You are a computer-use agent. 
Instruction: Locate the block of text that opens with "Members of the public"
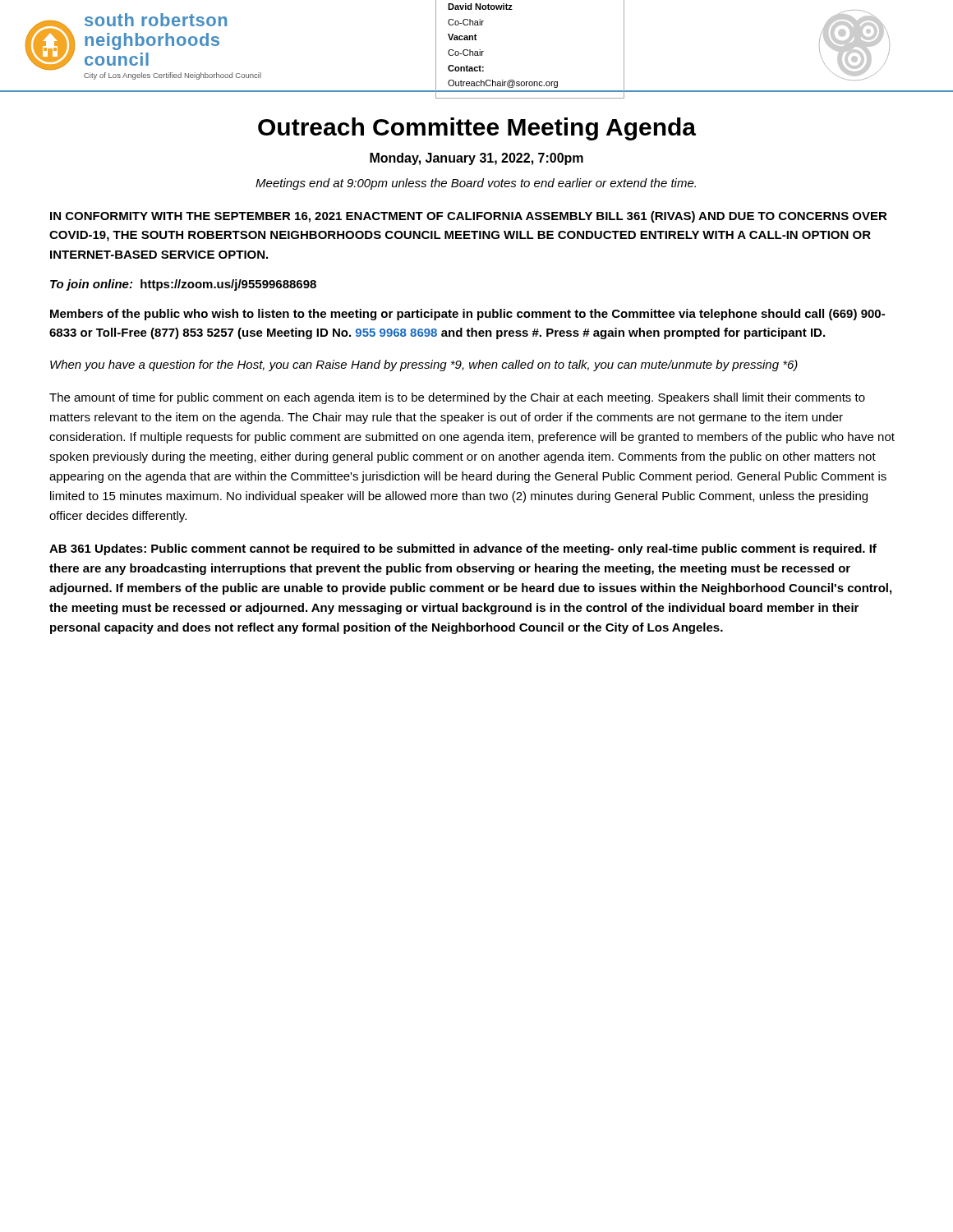467,323
